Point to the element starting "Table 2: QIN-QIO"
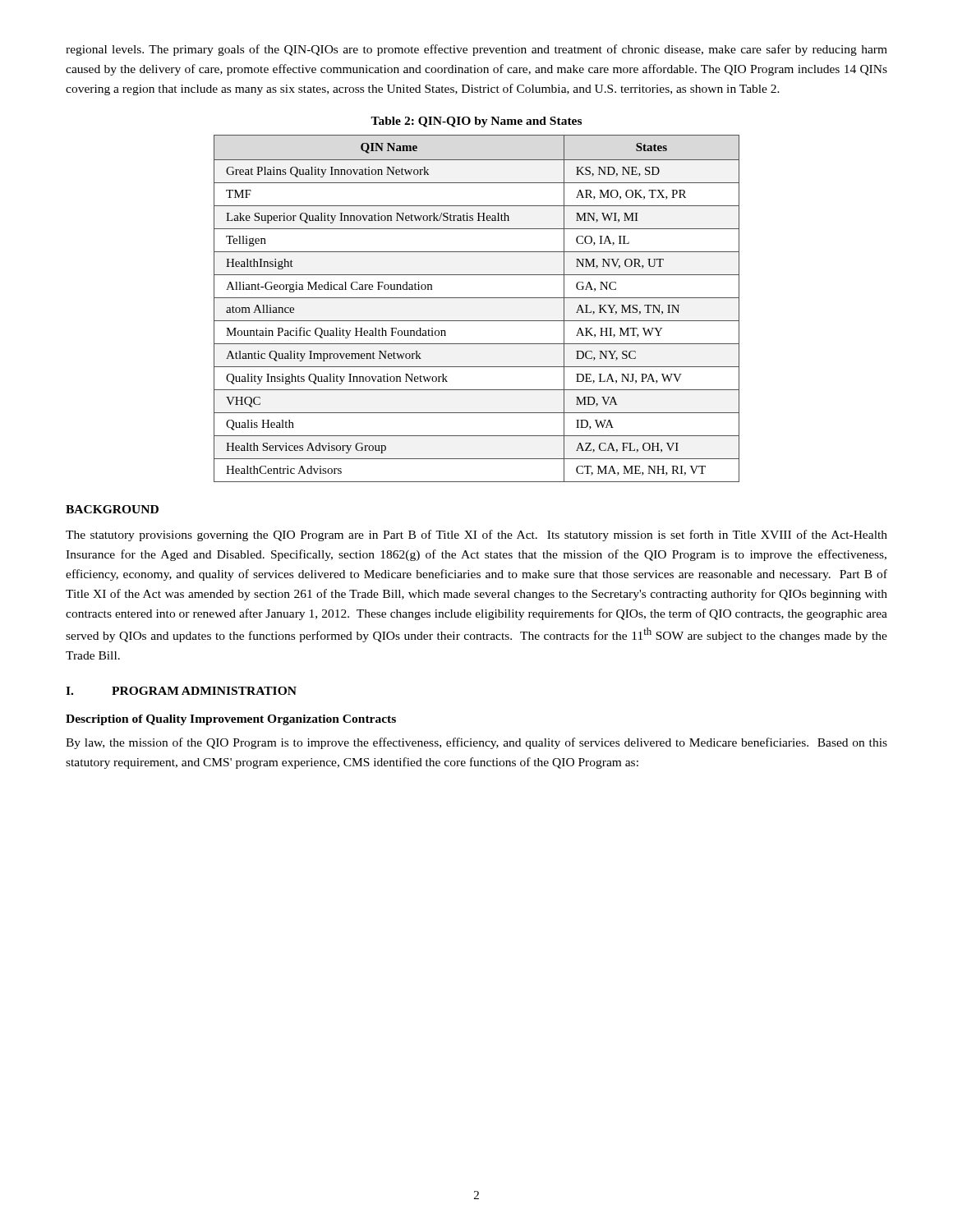 coord(476,120)
